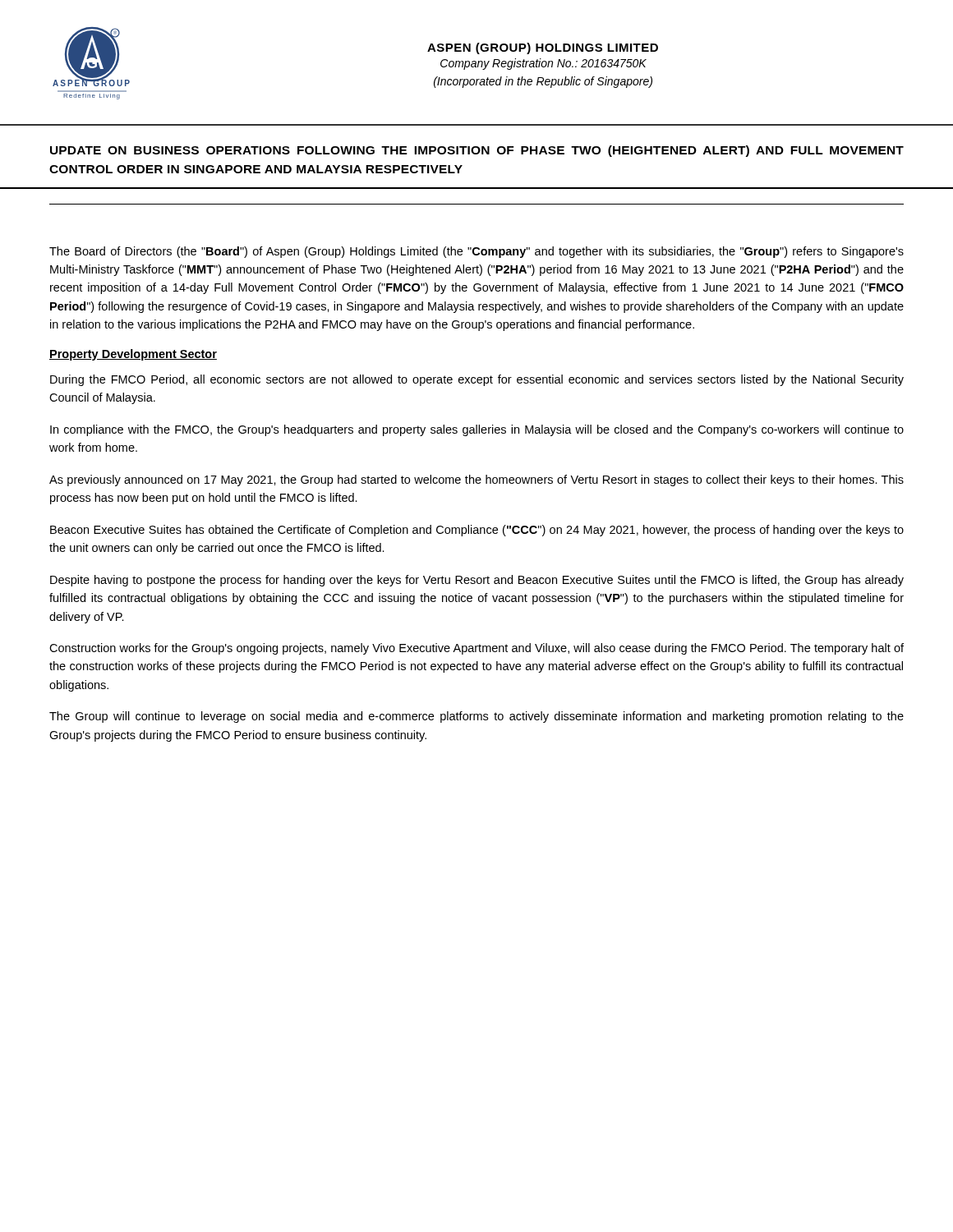This screenshot has height=1232, width=953.
Task: Find the text block that says "During the FMCO Period, all economic sectors"
Action: [476, 389]
